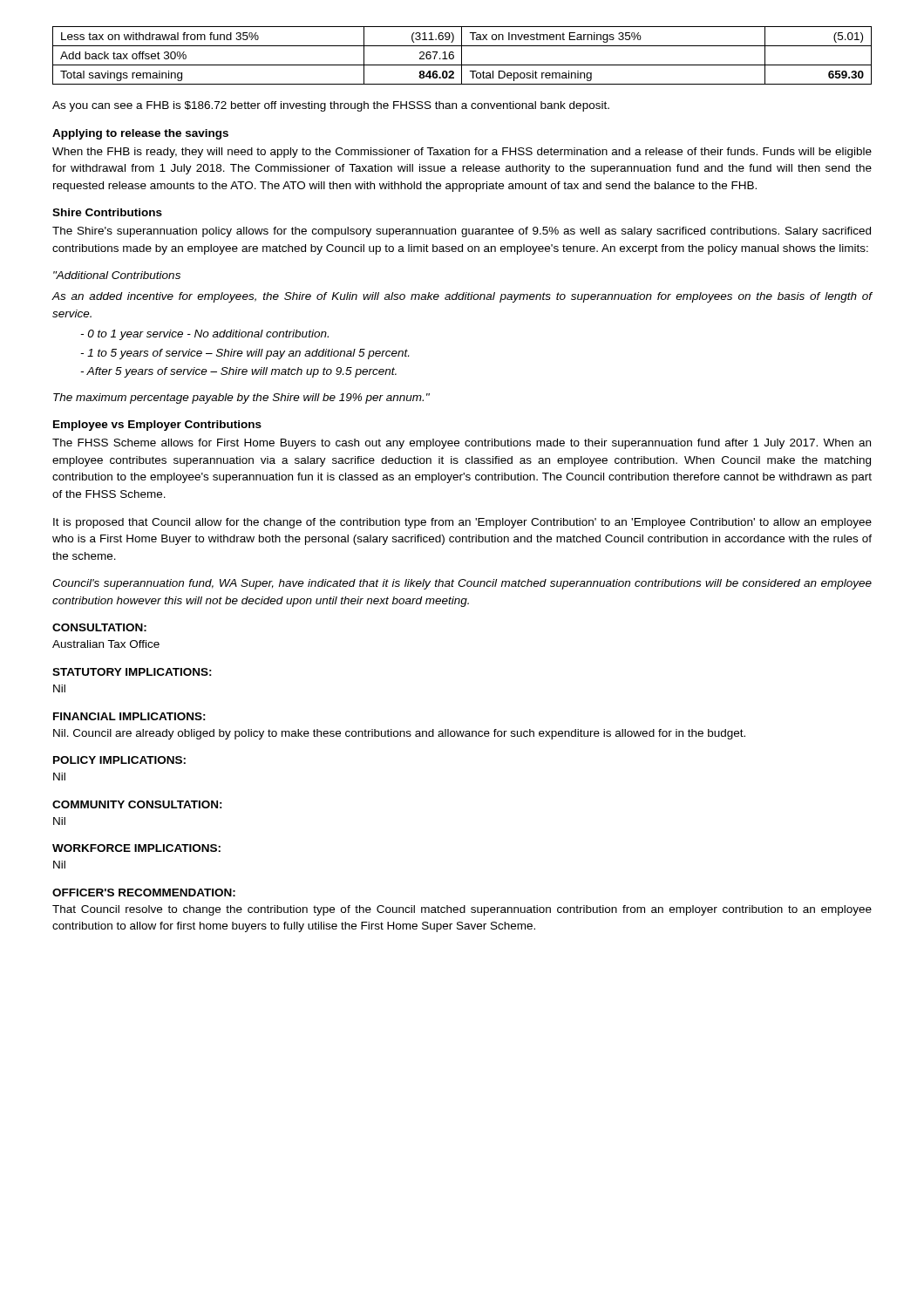Locate the region starting "As an added"
The image size is (924, 1308).
[x=462, y=305]
